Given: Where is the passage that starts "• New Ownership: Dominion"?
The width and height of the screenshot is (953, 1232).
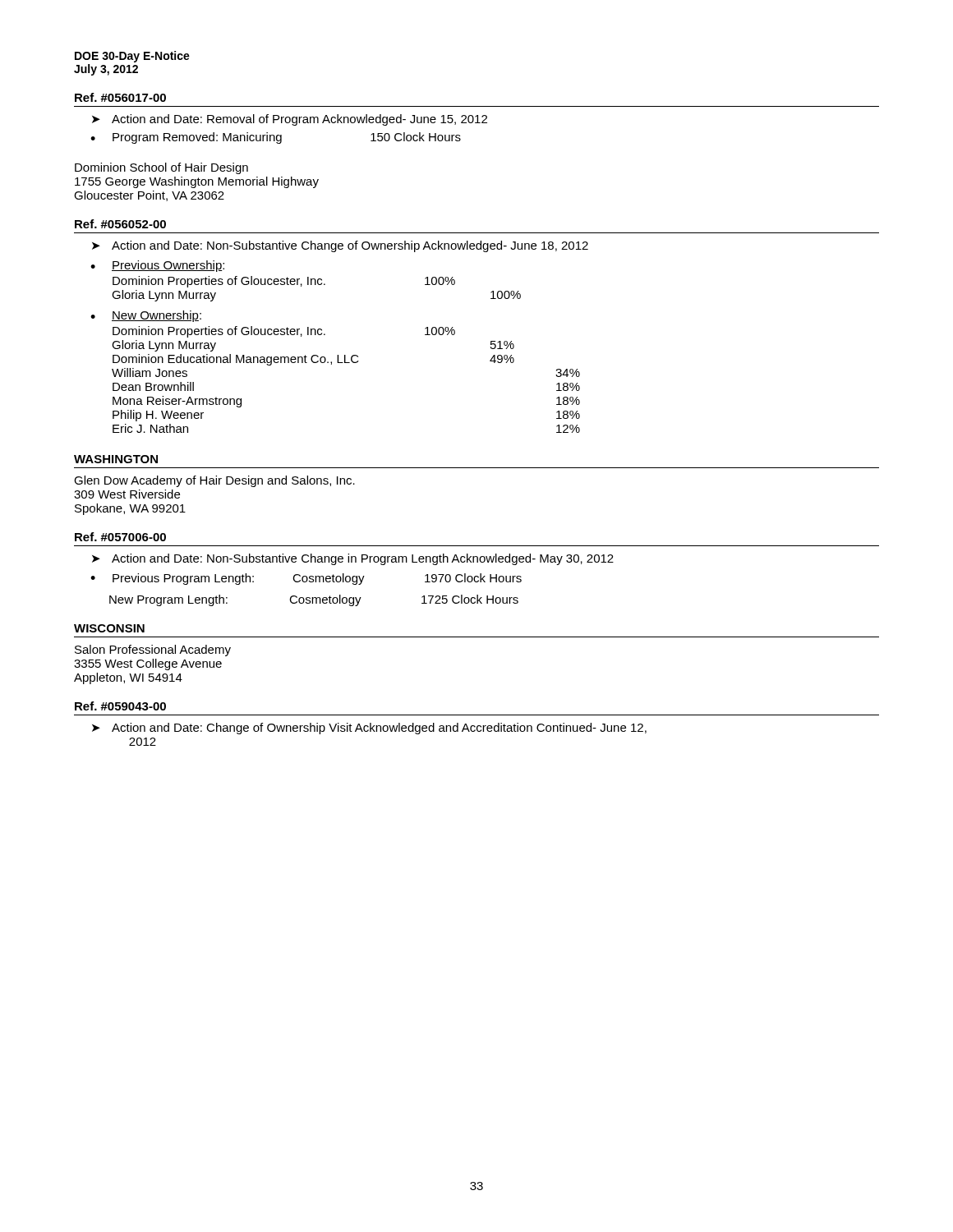Looking at the screenshot, I should click(146, 316).
